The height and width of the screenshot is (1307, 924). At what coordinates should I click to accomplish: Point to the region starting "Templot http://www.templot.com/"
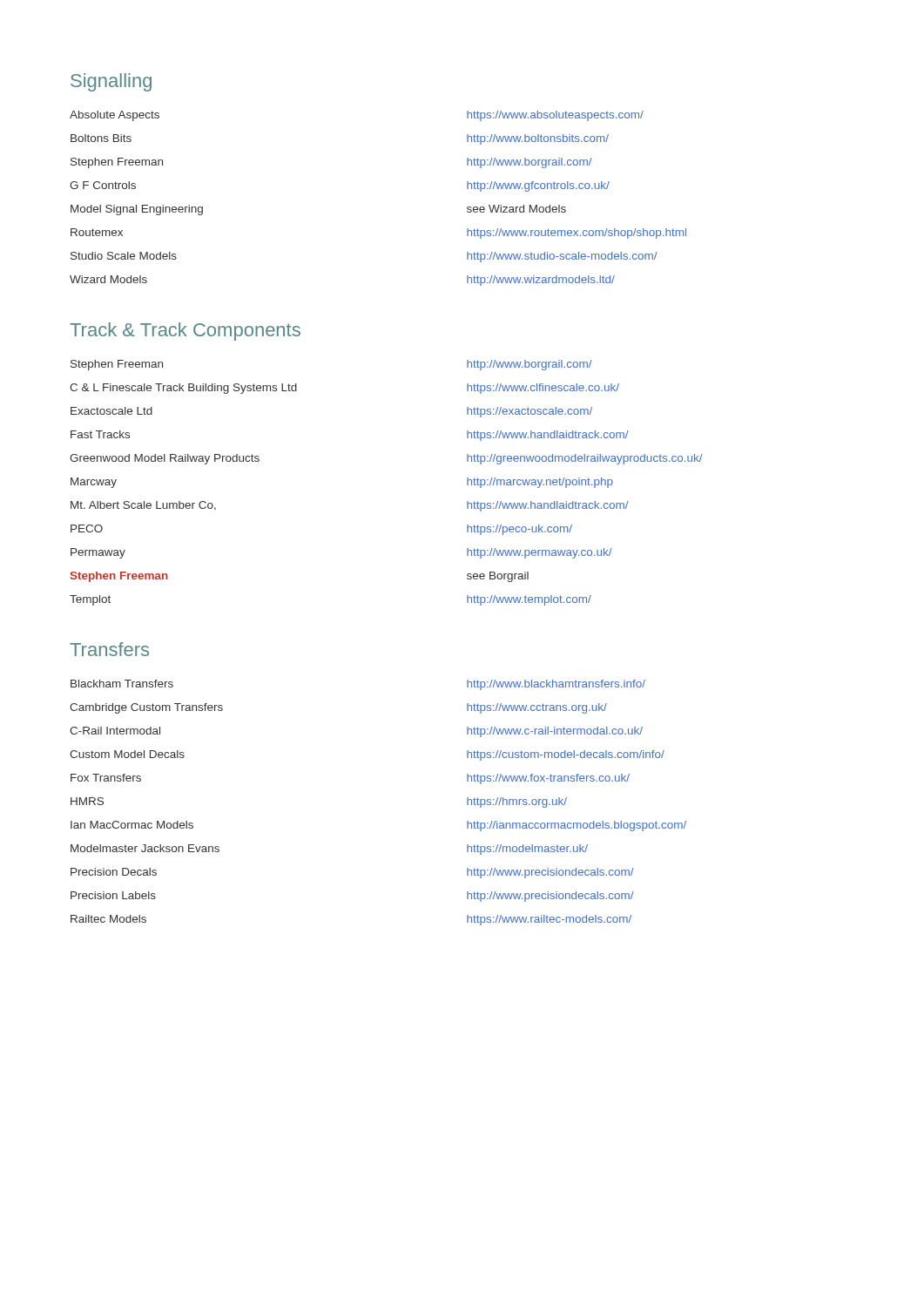[462, 599]
